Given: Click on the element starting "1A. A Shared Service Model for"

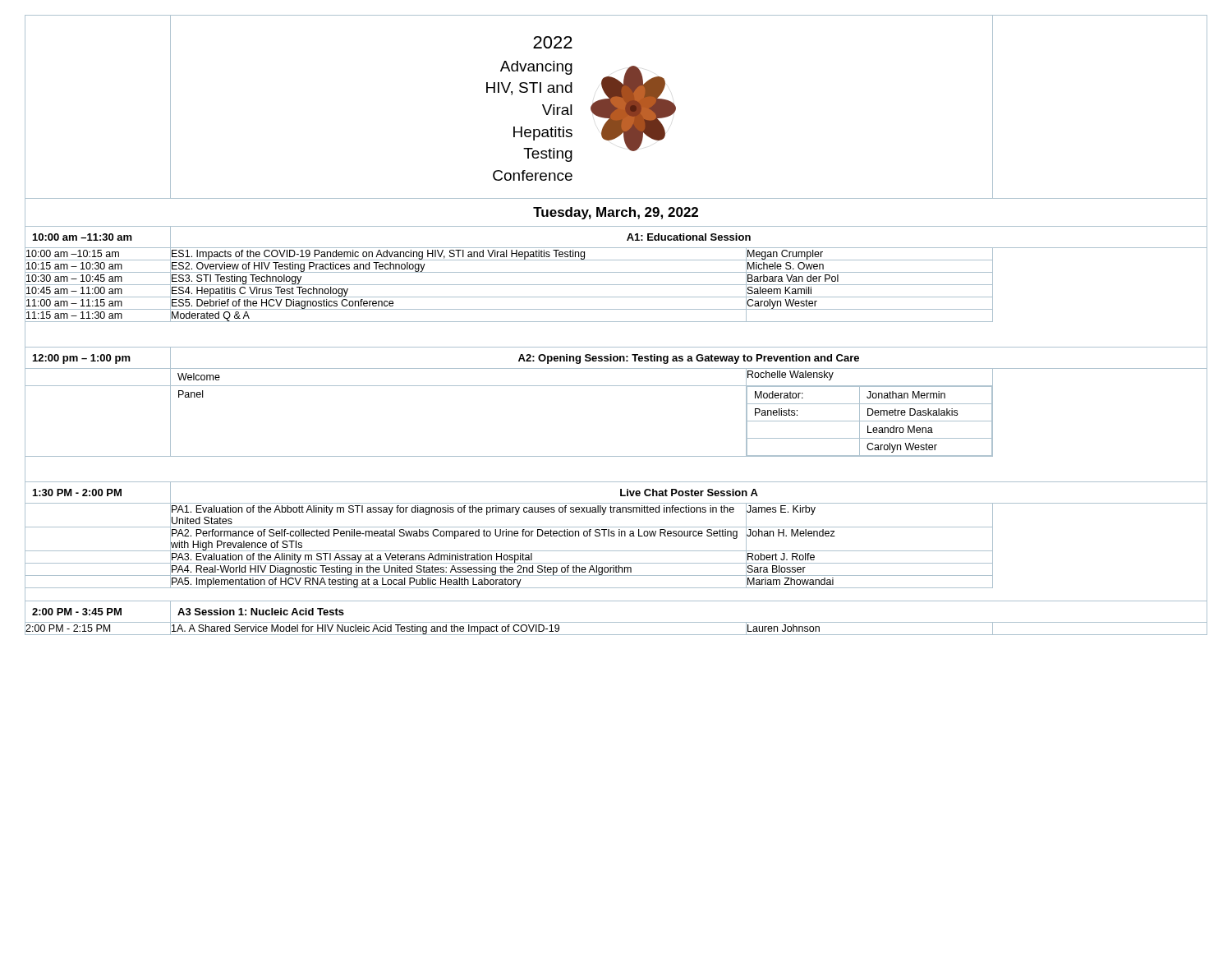Looking at the screenshot, I should click(365, 629).
